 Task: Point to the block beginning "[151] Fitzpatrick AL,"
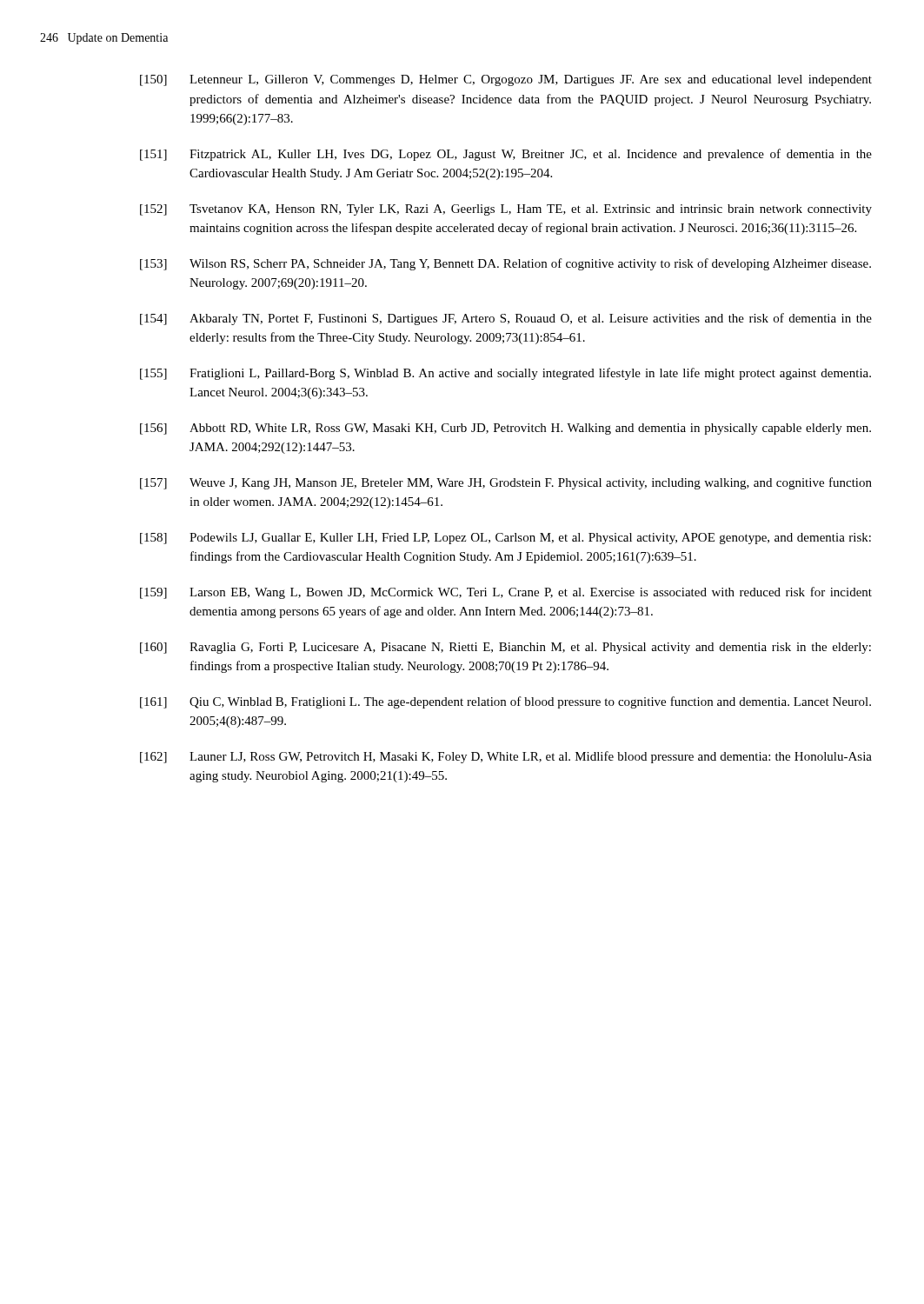505,163
